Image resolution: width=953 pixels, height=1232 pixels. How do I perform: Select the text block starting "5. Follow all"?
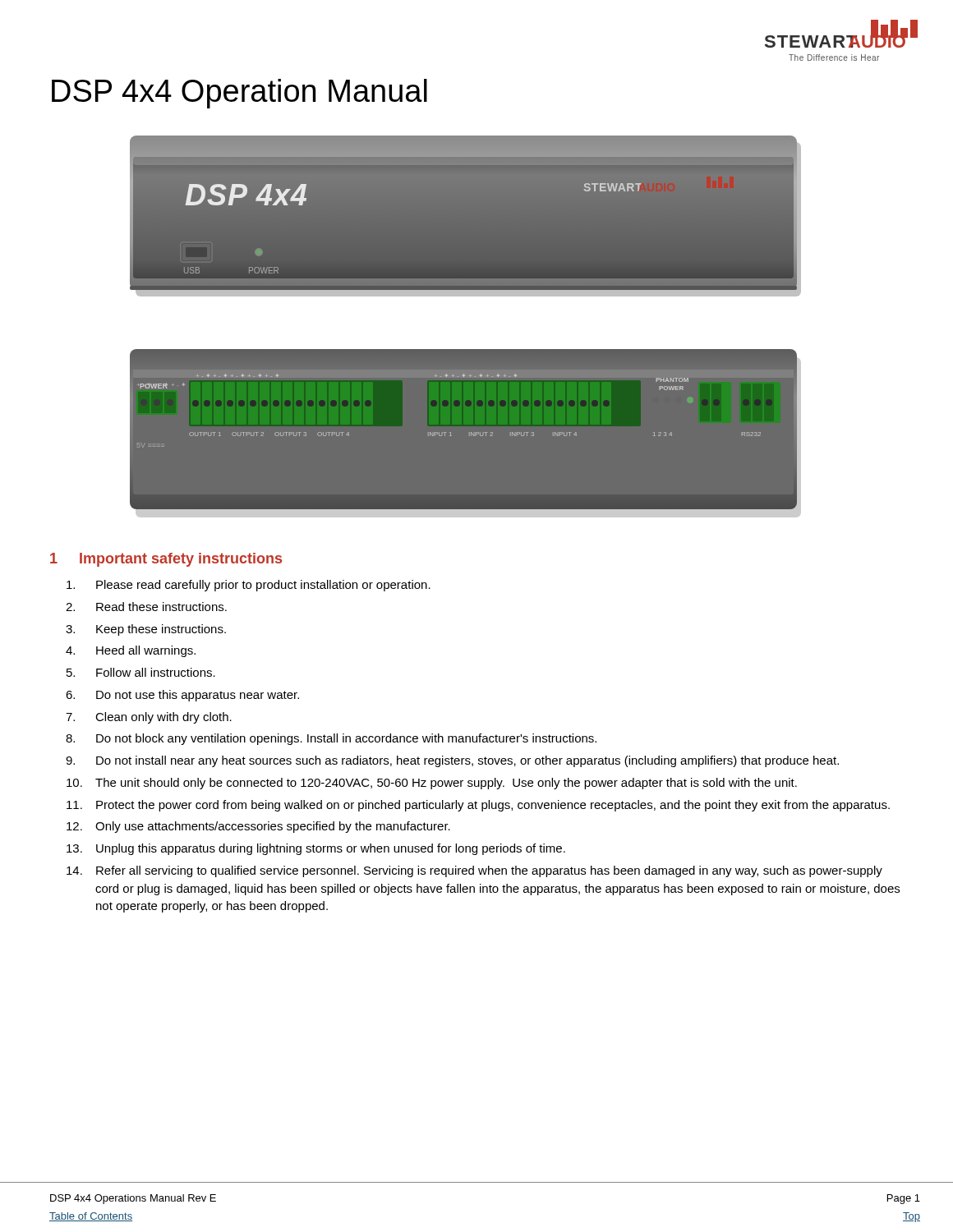[x=141, y=672]
